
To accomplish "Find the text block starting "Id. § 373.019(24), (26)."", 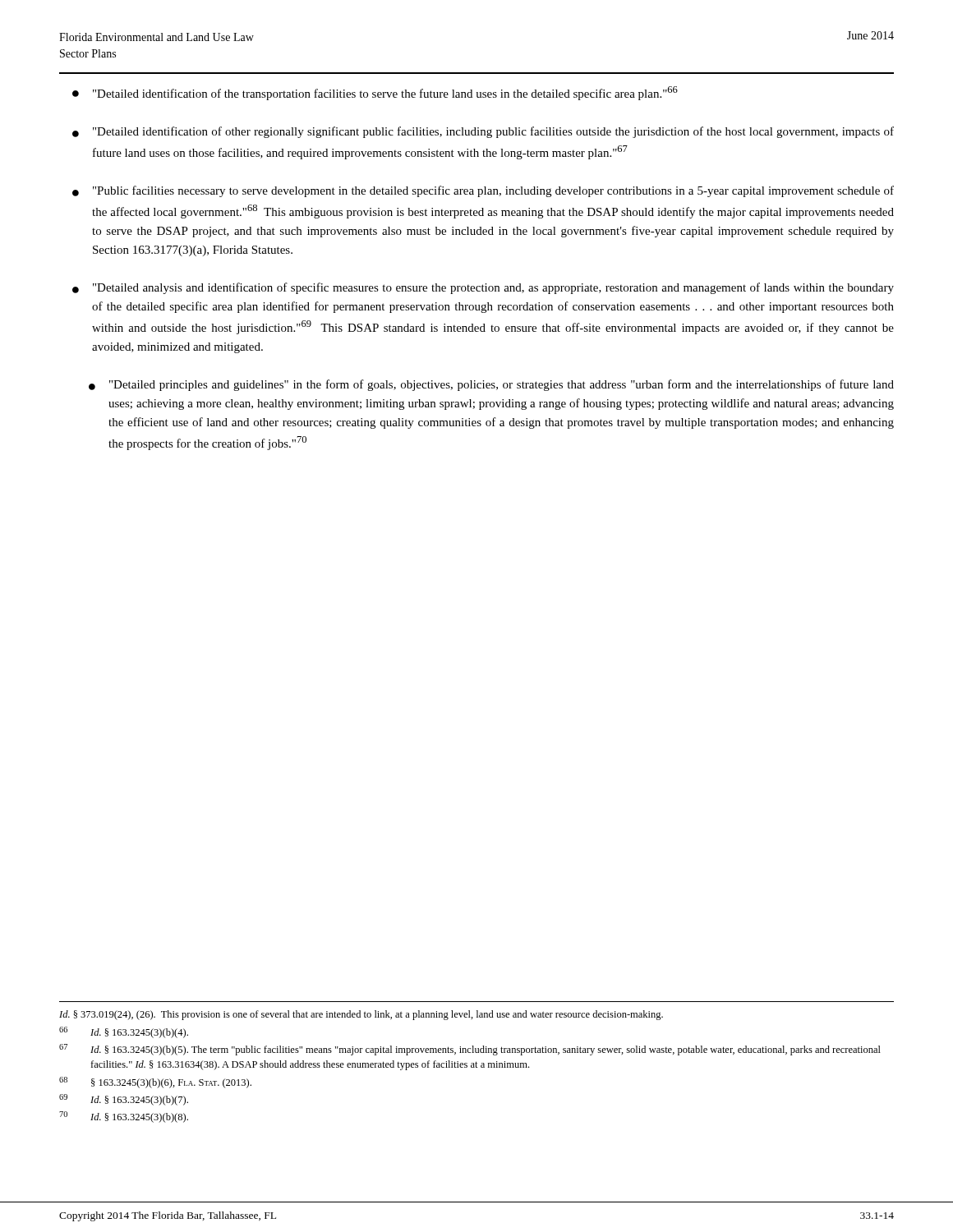I will point(361,1014).
